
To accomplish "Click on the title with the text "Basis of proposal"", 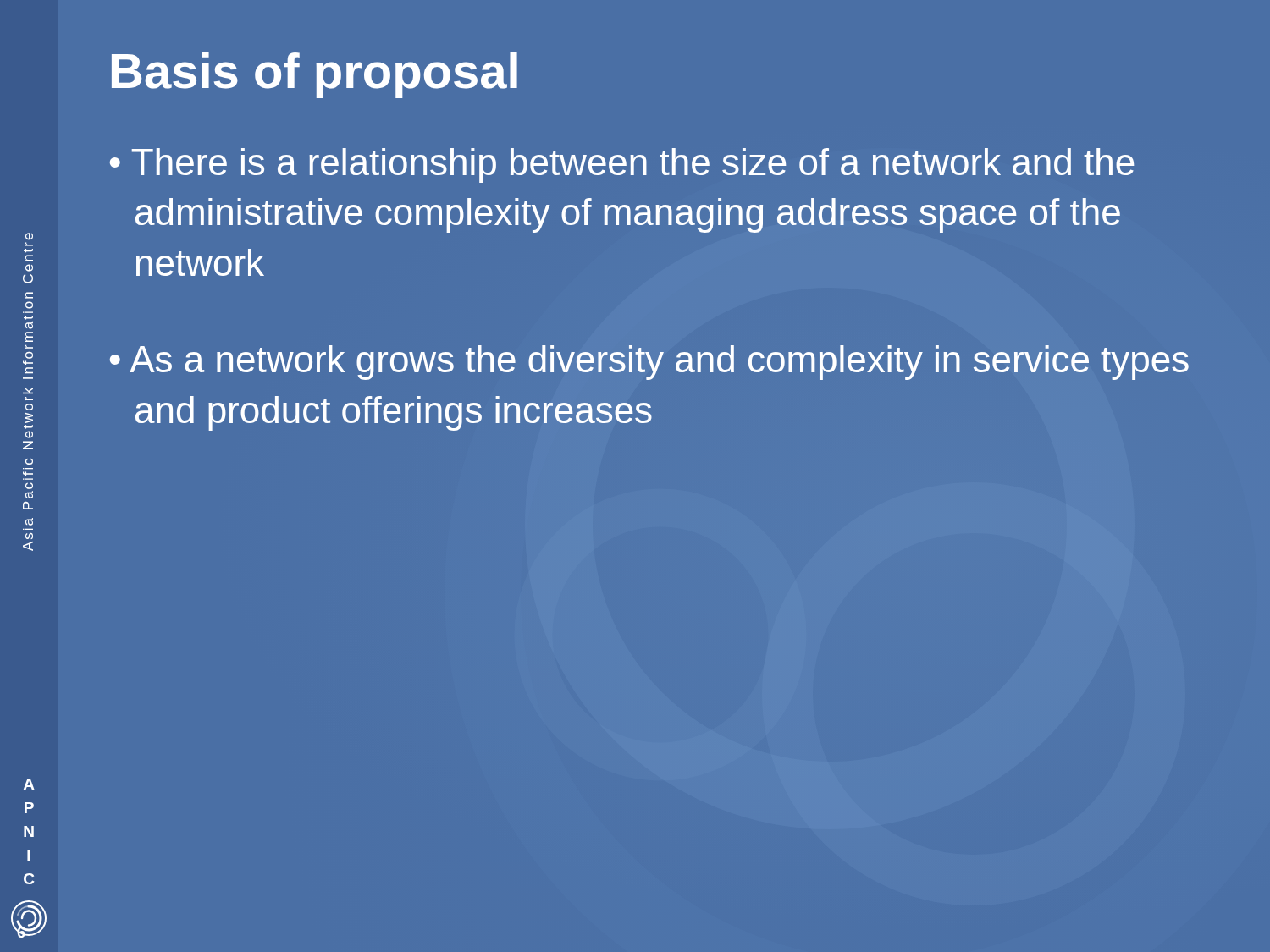I will 314,71.
